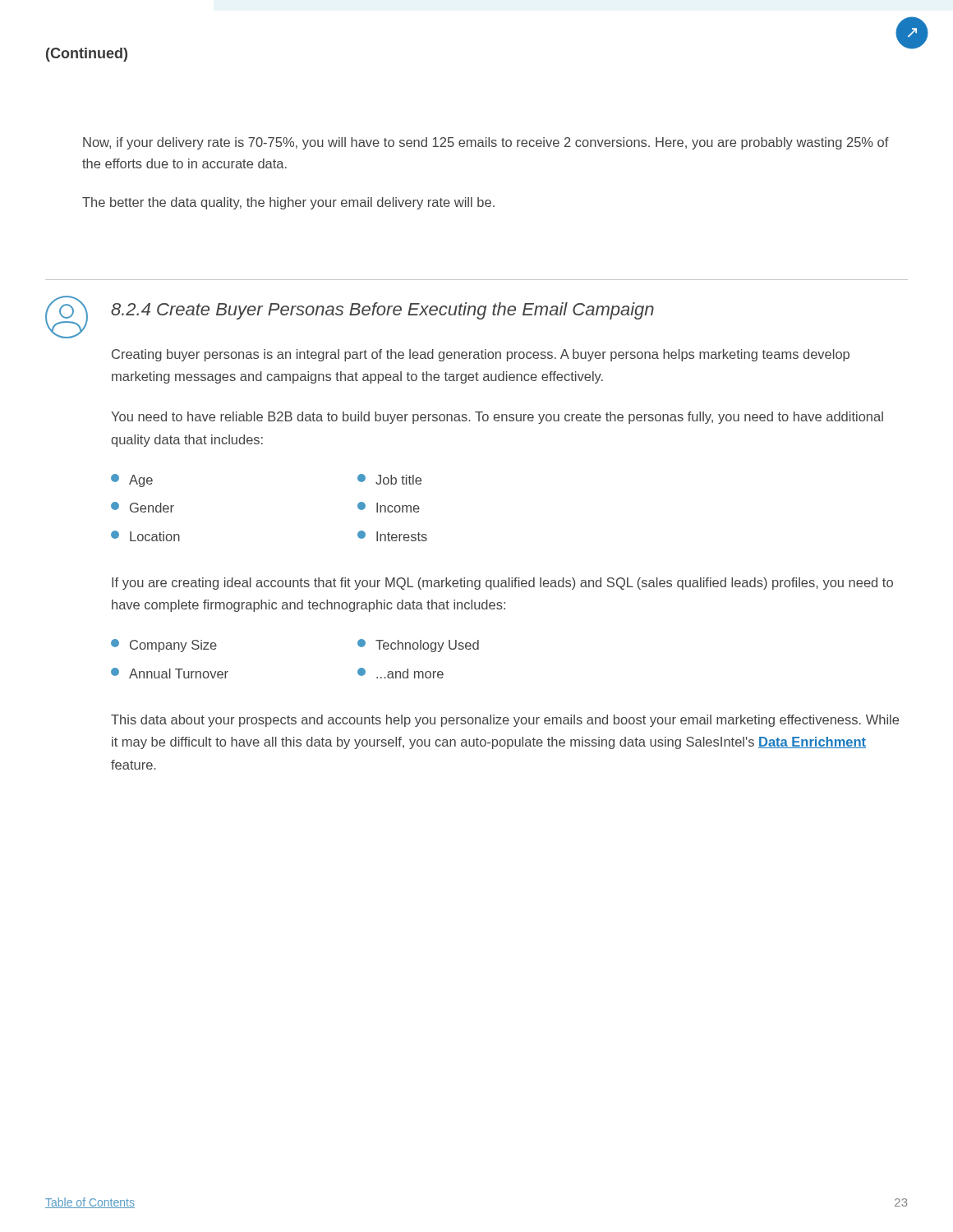Find the block starting "This data about your"
The width and height of the screenshot is (953, 1232).
(505, 742)
